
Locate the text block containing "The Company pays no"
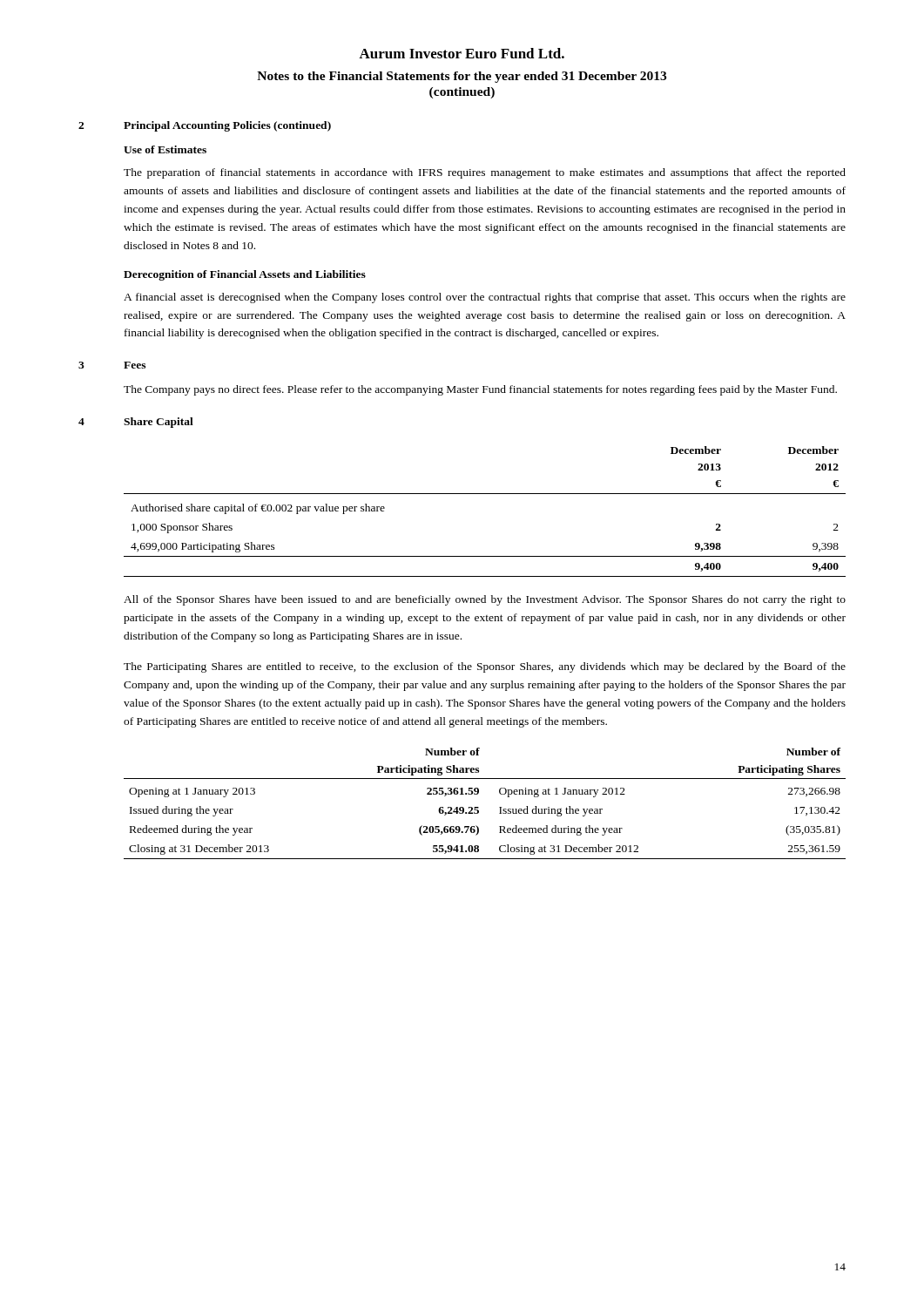481,389
